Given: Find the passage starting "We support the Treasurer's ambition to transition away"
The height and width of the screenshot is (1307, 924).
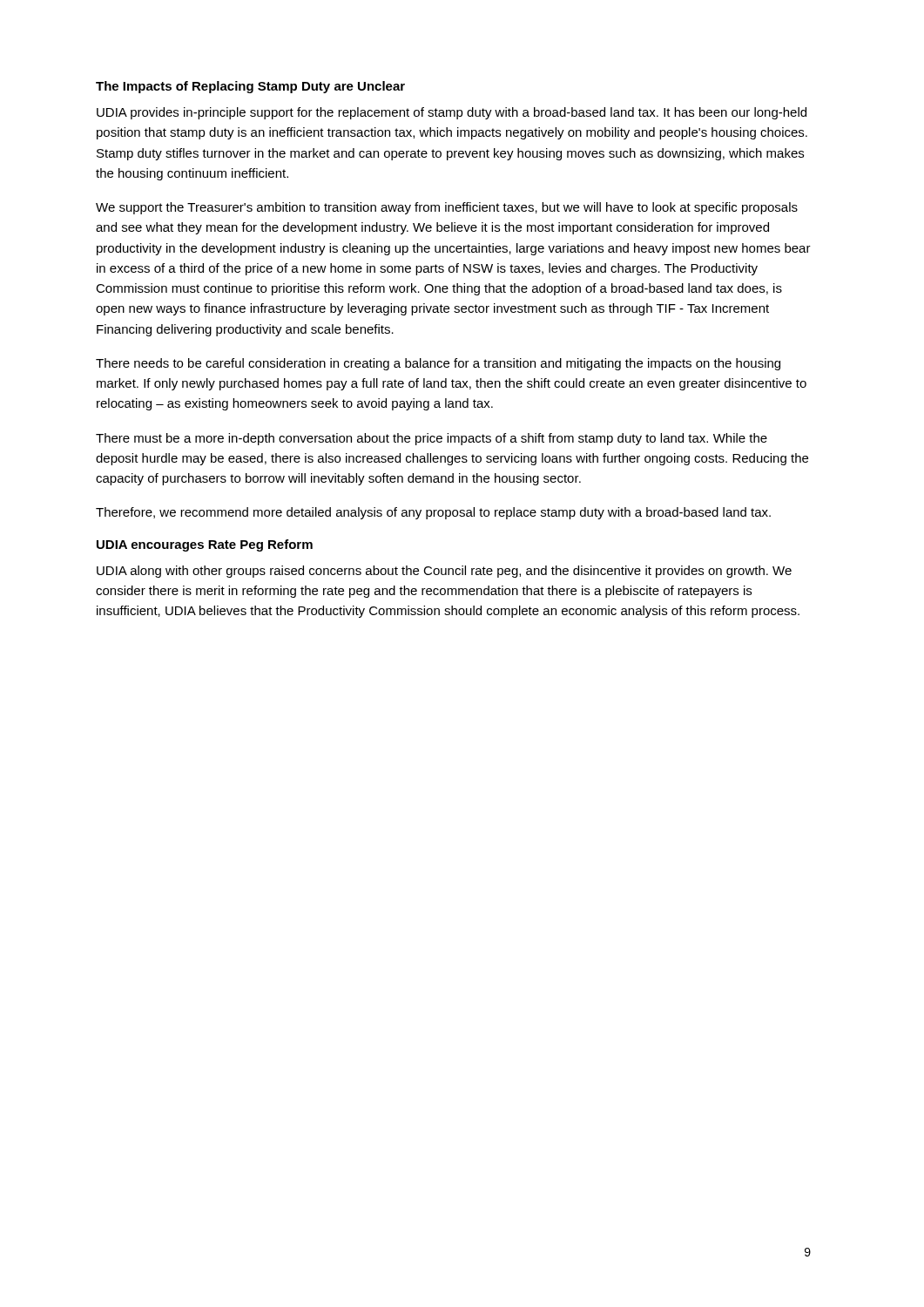Looking at the screenshot, I should pos(453,268).
